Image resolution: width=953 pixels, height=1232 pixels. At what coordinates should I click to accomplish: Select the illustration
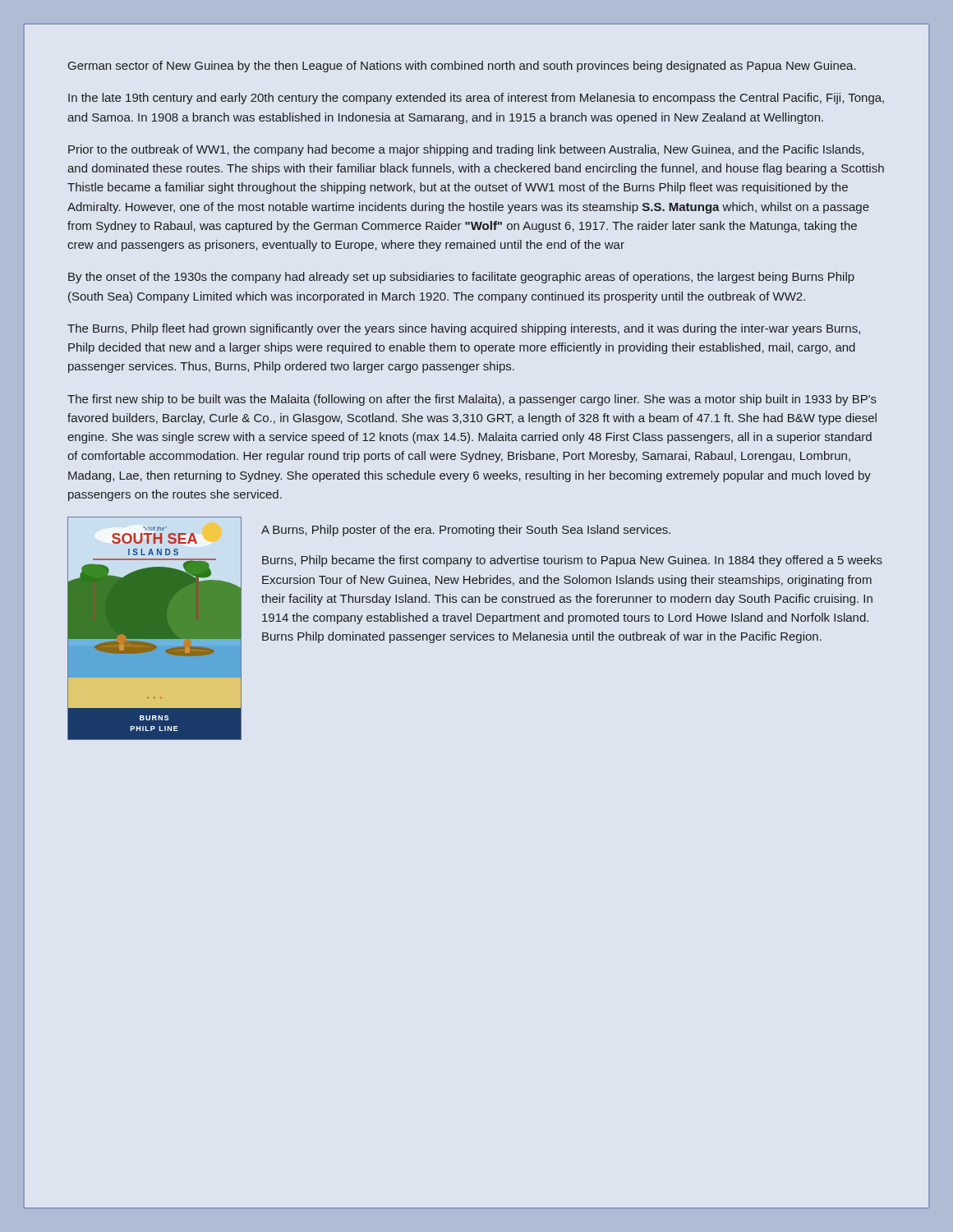click(x=154, y=628)
